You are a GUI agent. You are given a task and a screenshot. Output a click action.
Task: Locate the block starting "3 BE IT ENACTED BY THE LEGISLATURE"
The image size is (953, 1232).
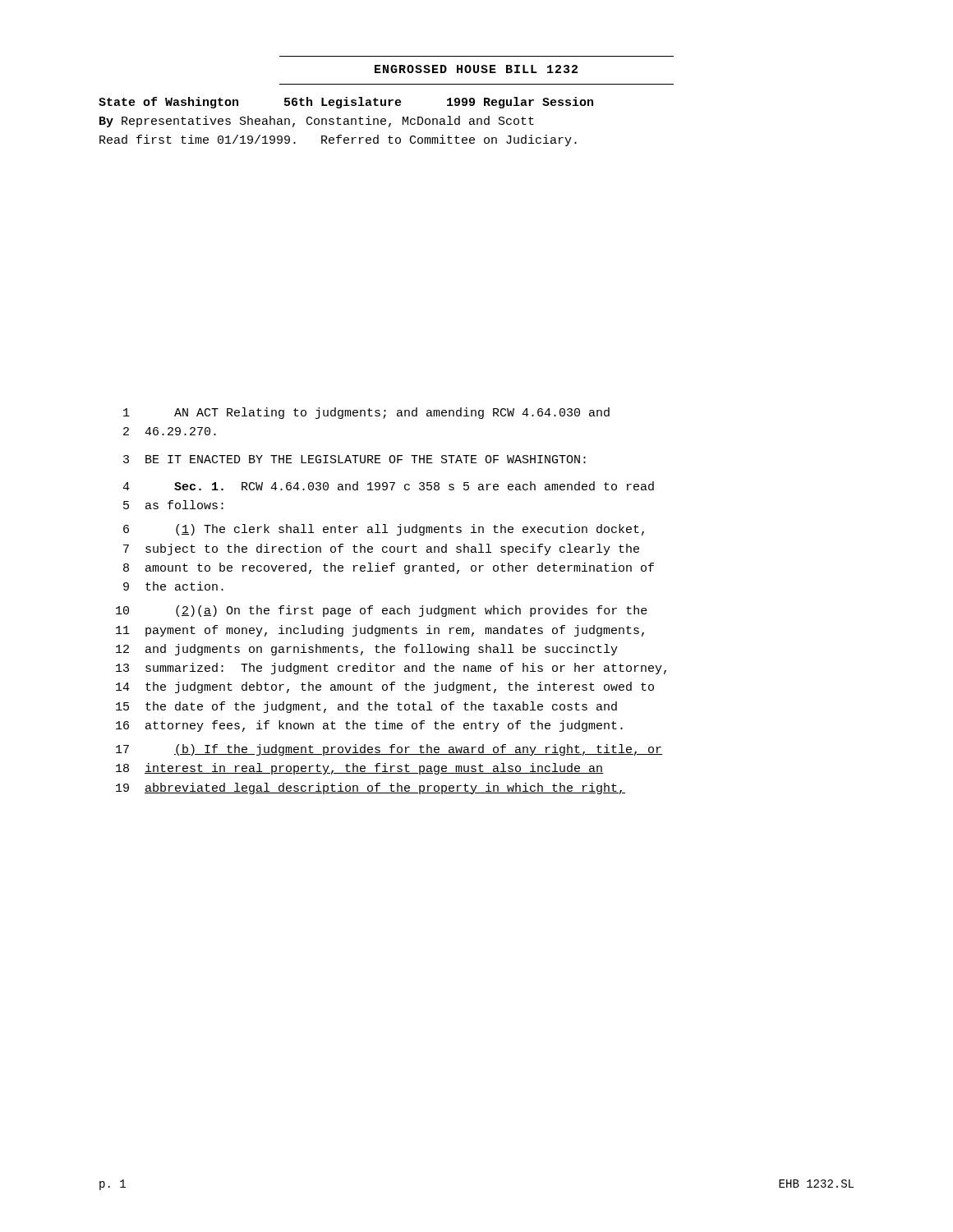476,460
